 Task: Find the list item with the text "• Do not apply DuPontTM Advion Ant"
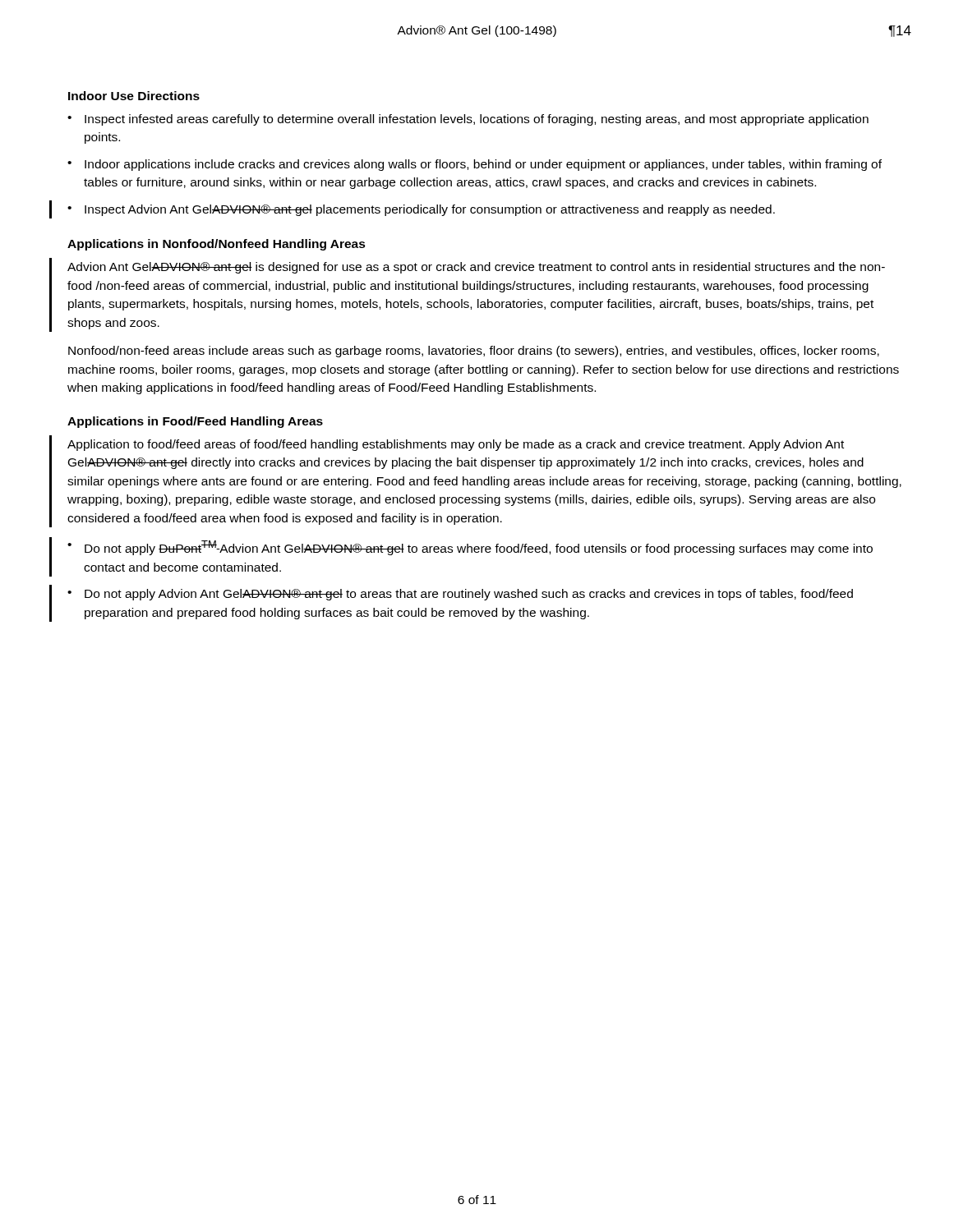485,557
